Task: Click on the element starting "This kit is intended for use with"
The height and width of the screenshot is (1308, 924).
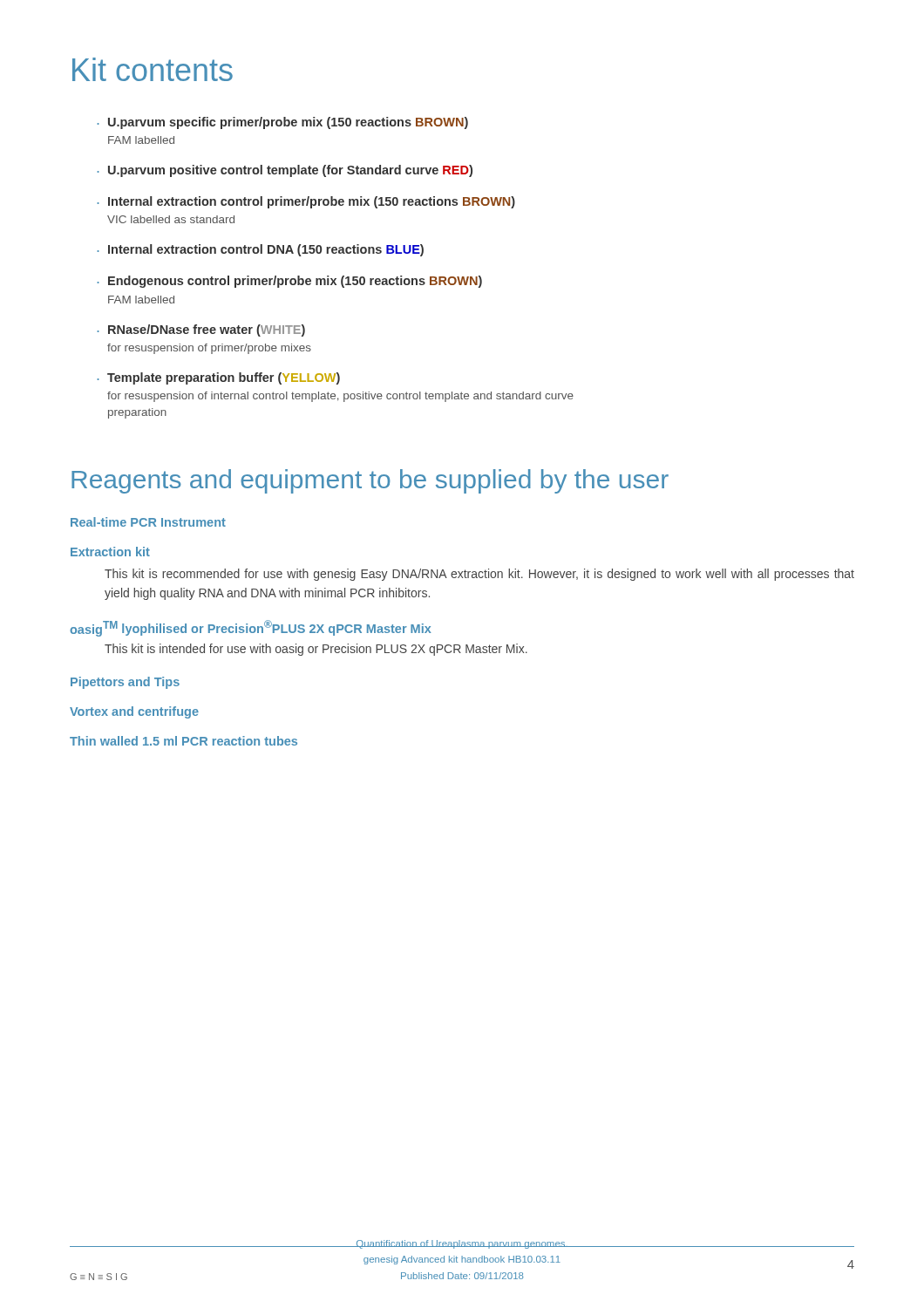Action: [479, 649]
